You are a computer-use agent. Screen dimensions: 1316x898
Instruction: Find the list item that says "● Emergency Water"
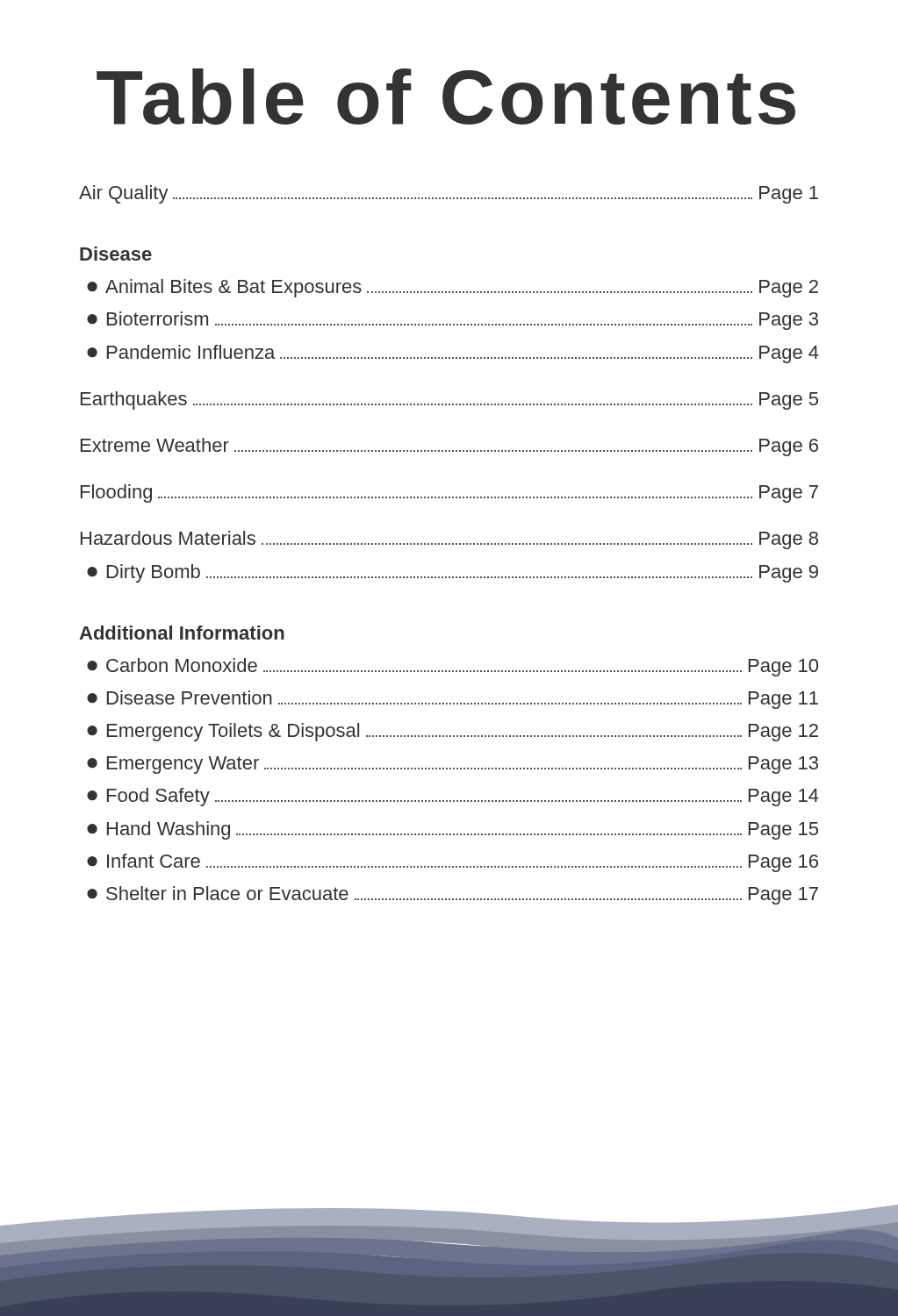coord(449,762)
